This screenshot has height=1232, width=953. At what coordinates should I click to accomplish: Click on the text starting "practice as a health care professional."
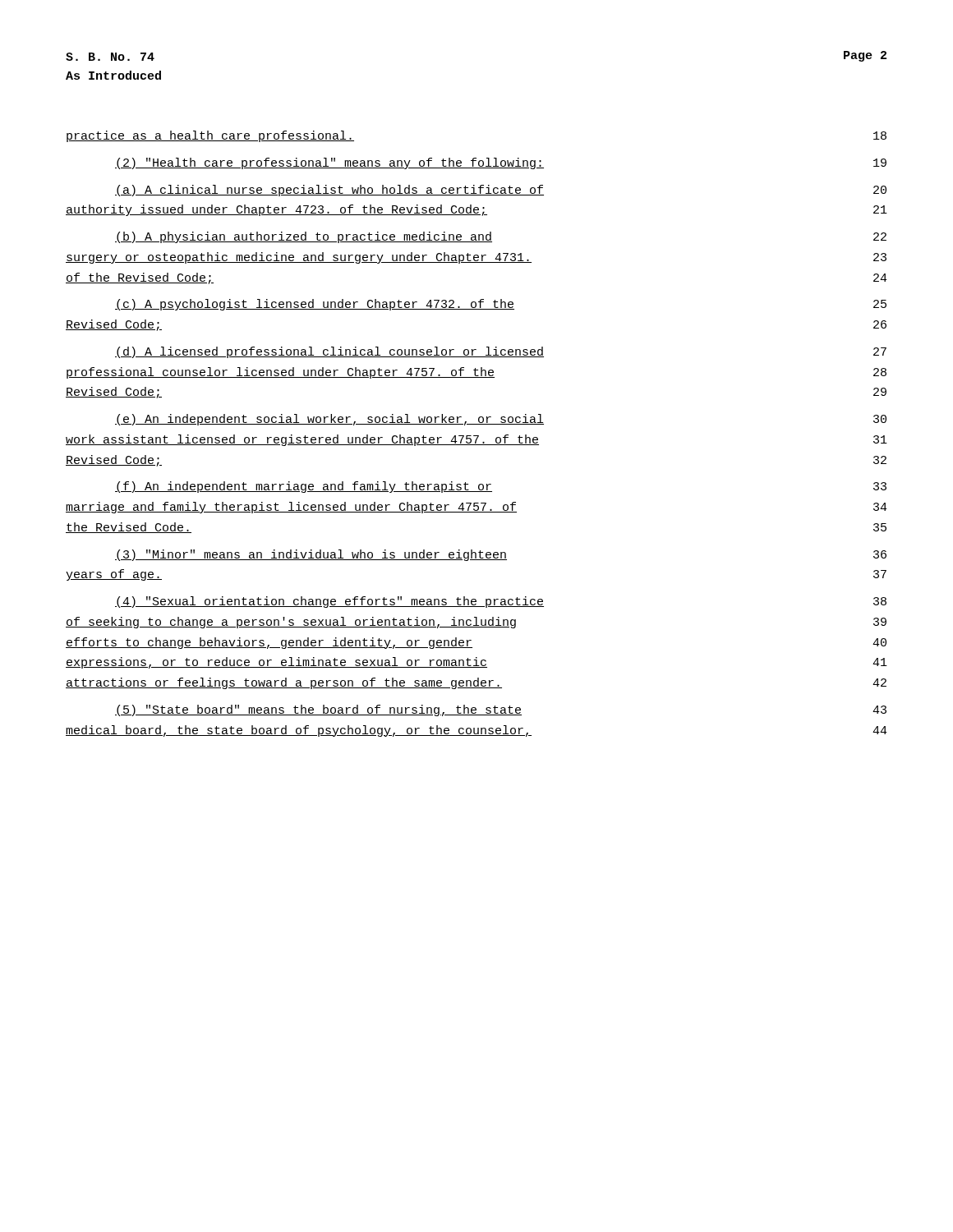point(161,136)
